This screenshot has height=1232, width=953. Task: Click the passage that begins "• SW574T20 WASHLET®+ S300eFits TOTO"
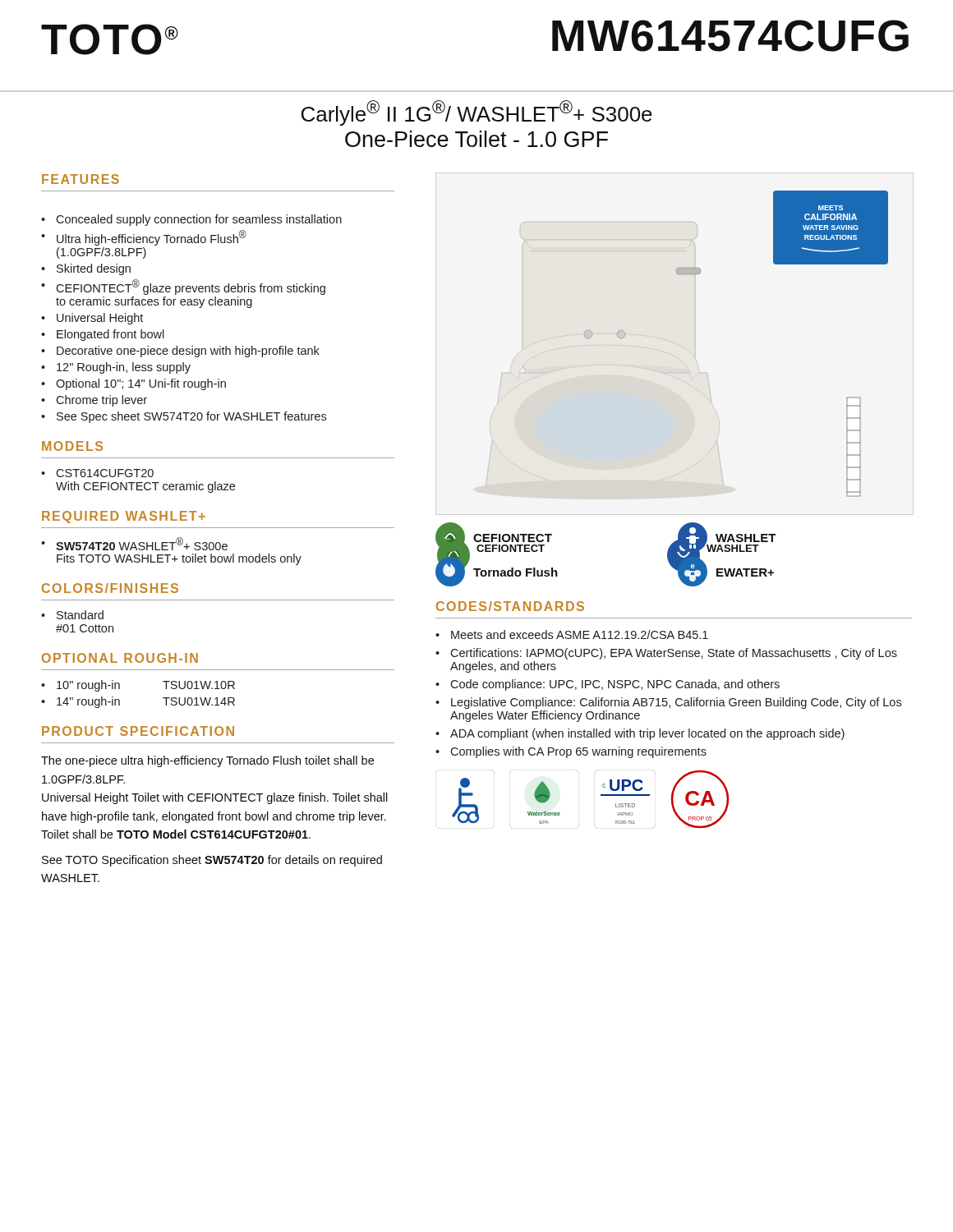coord(171,551)
